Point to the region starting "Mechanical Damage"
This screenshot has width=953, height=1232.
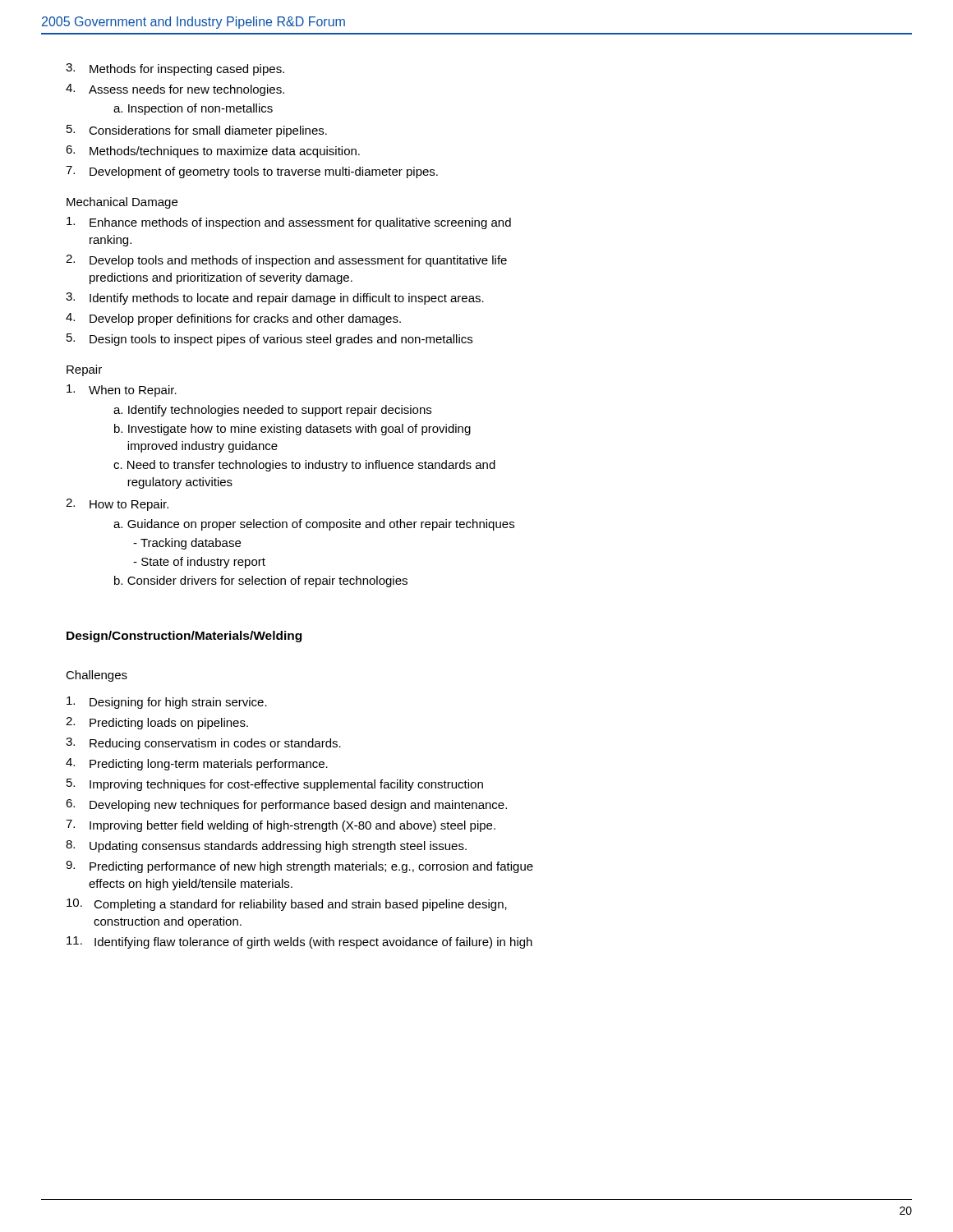coord(122,202)
